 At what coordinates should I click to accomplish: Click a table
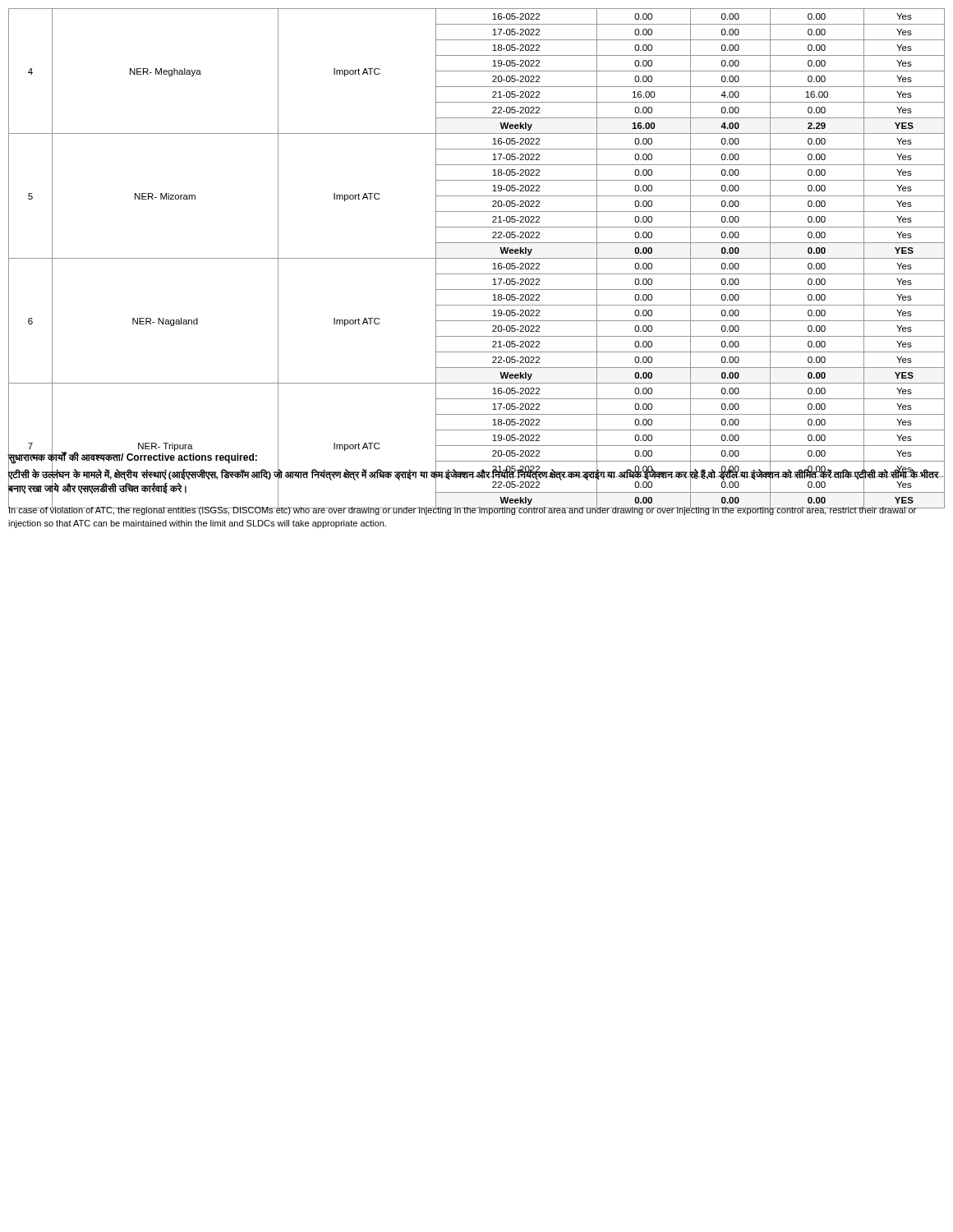coord(476,258)
